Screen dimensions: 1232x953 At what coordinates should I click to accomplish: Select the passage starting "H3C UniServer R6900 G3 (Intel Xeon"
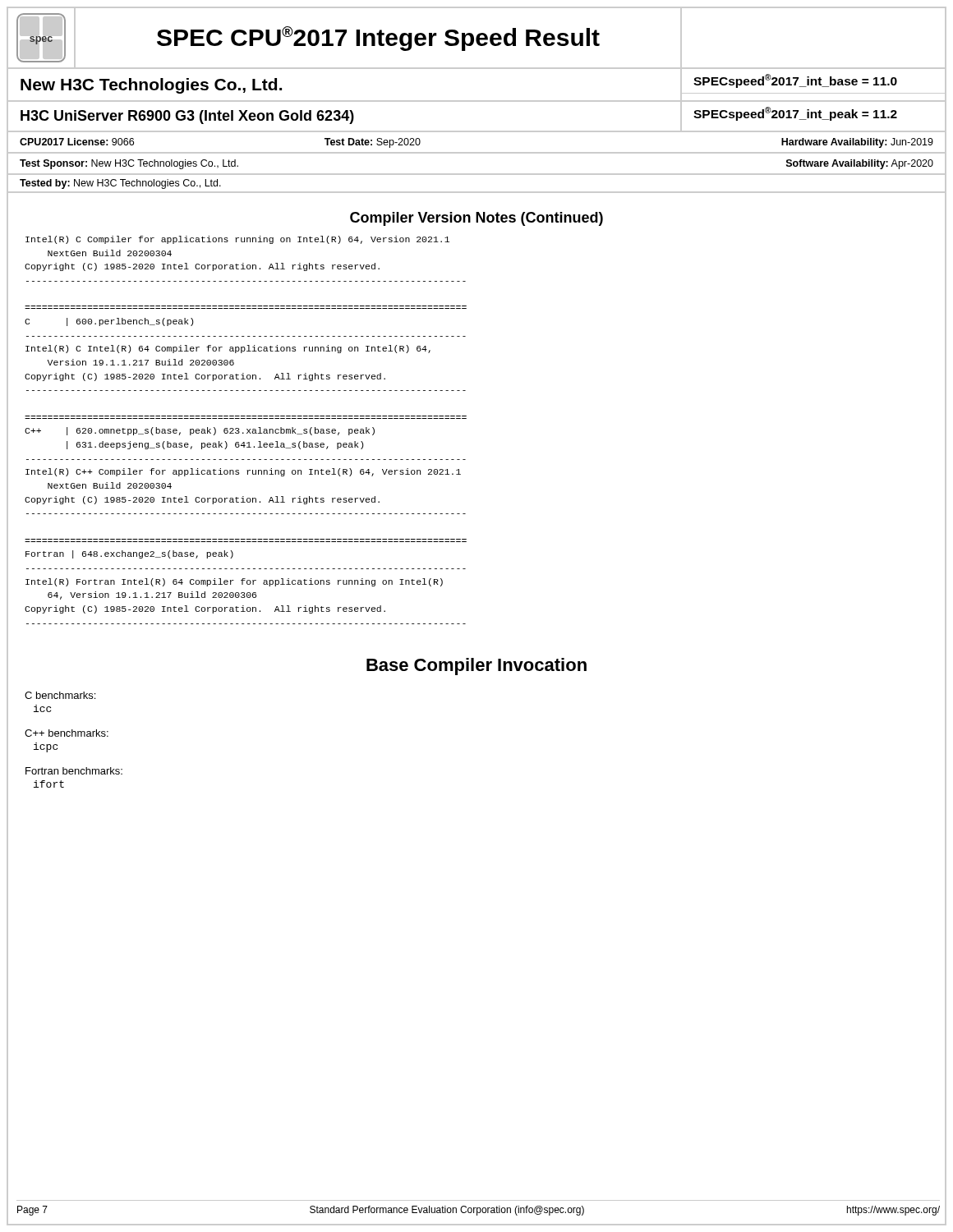pos(187,116)
